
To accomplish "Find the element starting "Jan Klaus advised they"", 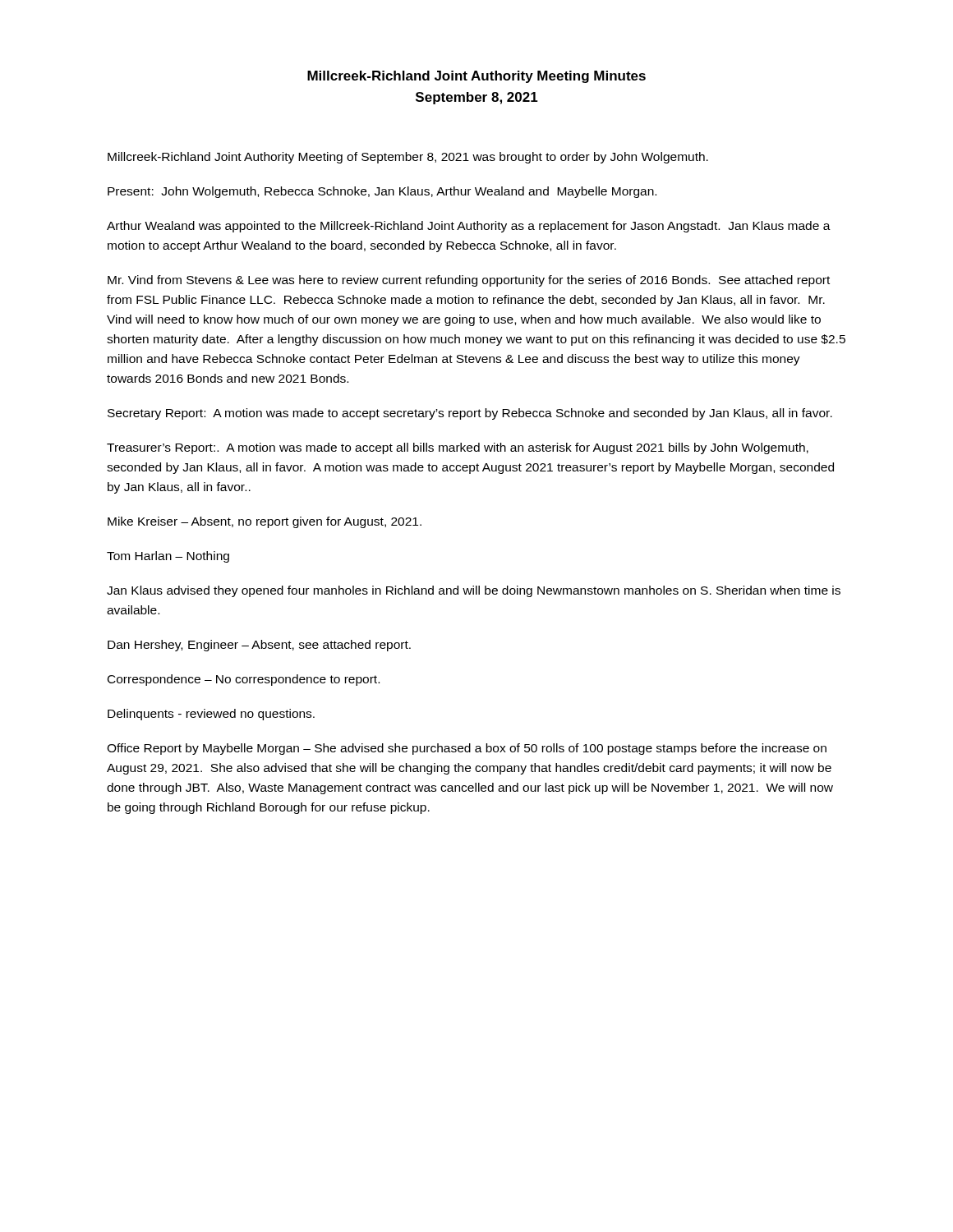I will pos(474,600).
